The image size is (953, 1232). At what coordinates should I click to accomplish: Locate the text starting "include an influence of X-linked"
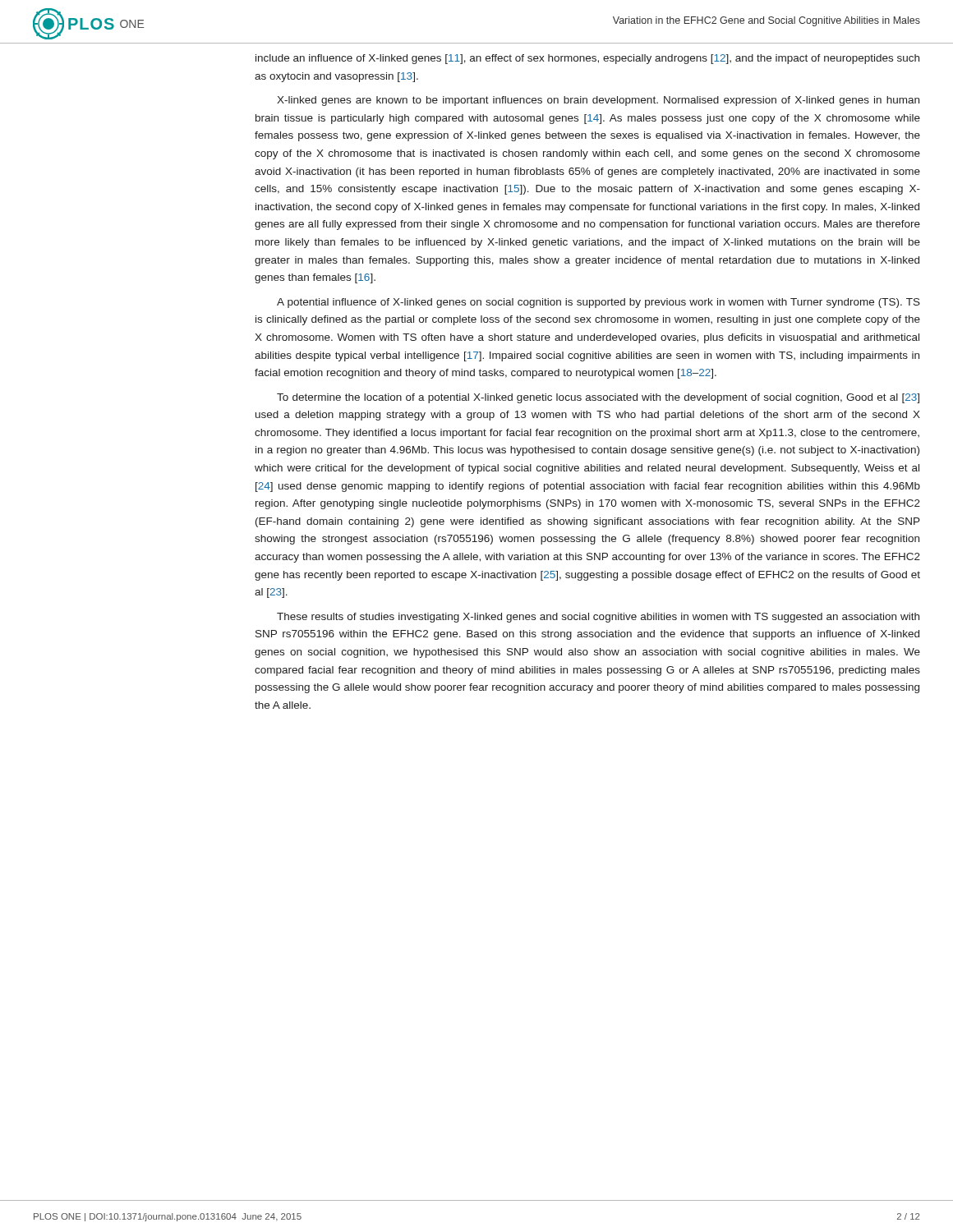pyautogui.click(x=587, y=67)
